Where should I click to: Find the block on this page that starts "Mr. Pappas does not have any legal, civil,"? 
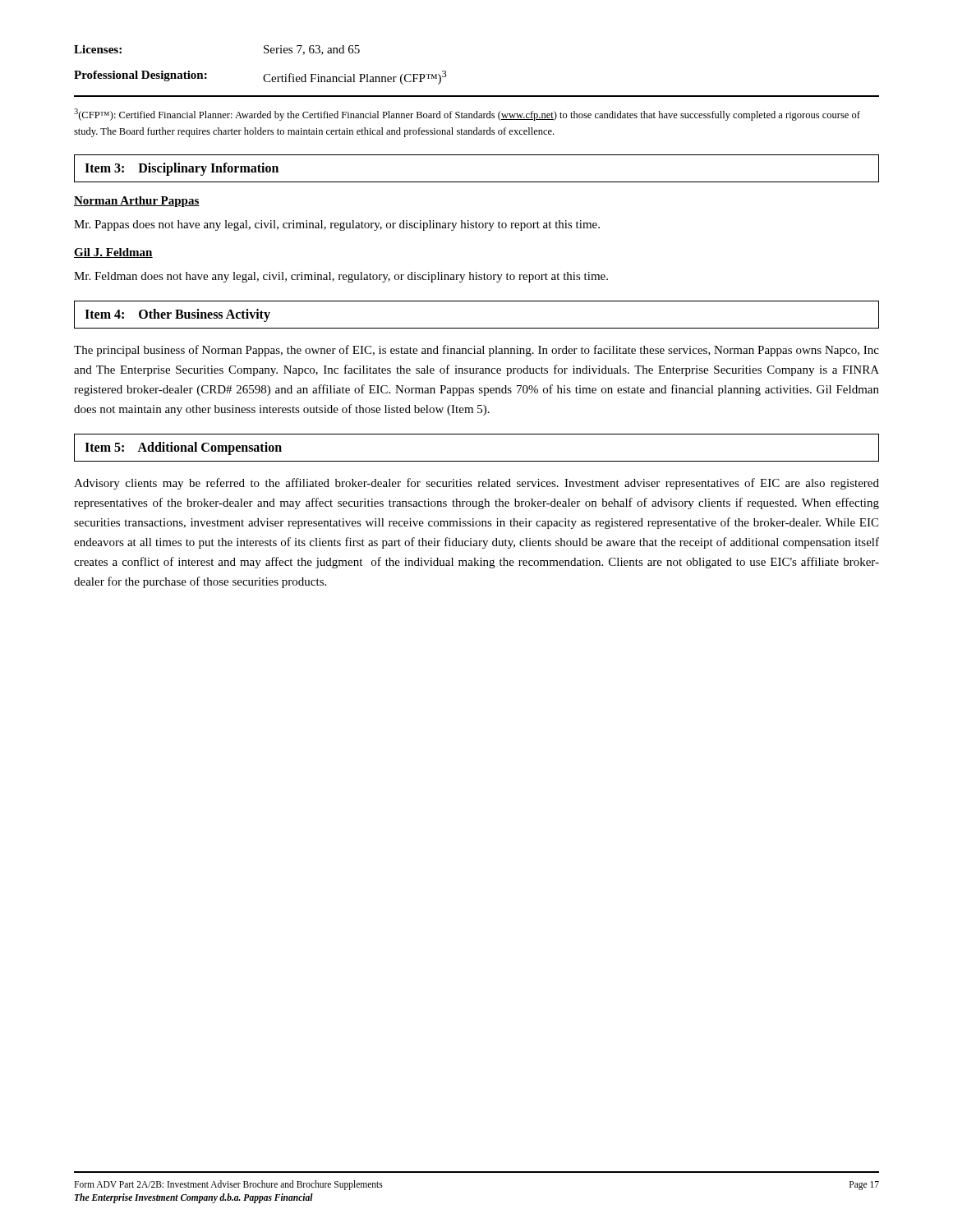337,224
